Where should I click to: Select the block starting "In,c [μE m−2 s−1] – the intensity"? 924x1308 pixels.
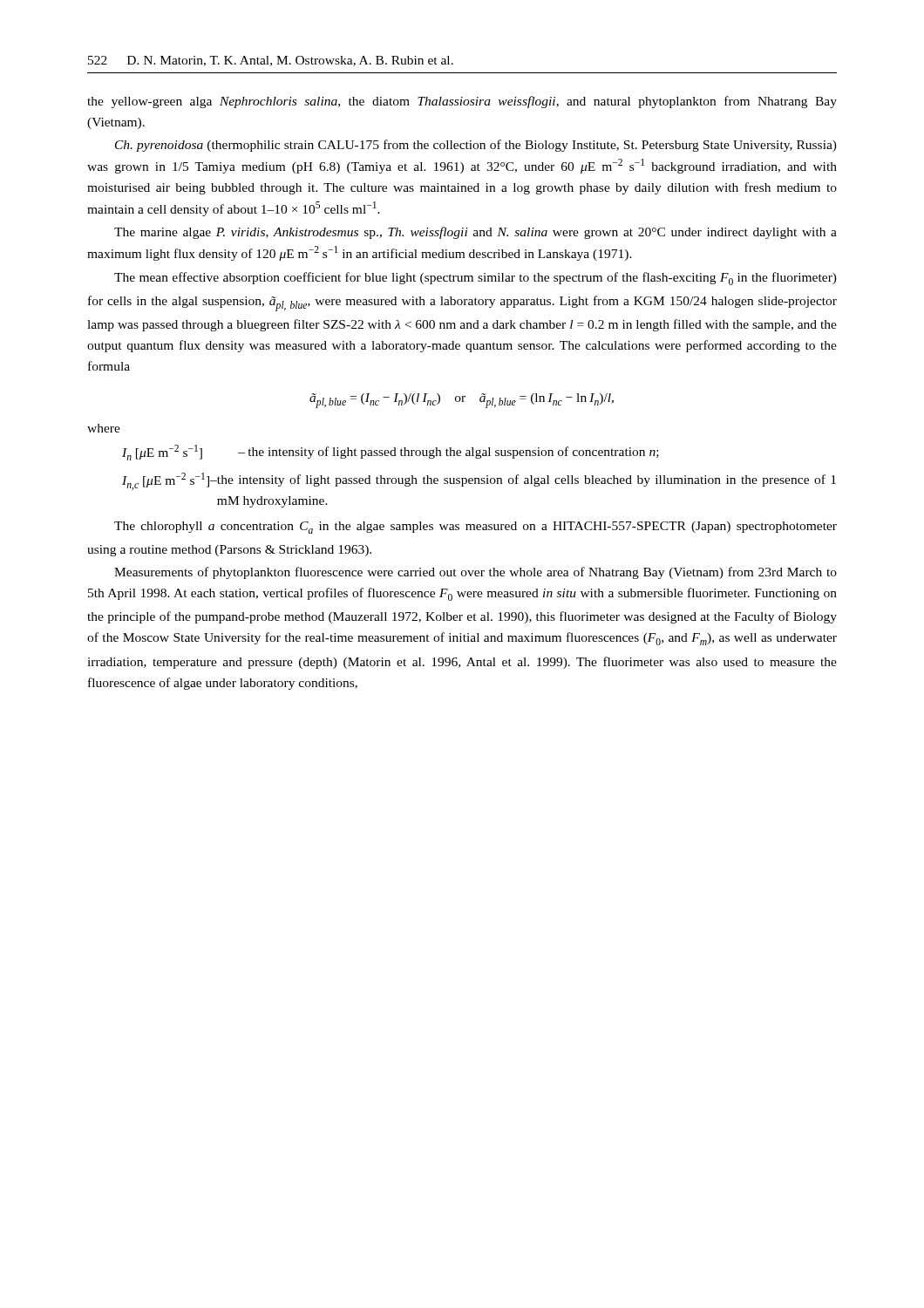tap(479, 490)
